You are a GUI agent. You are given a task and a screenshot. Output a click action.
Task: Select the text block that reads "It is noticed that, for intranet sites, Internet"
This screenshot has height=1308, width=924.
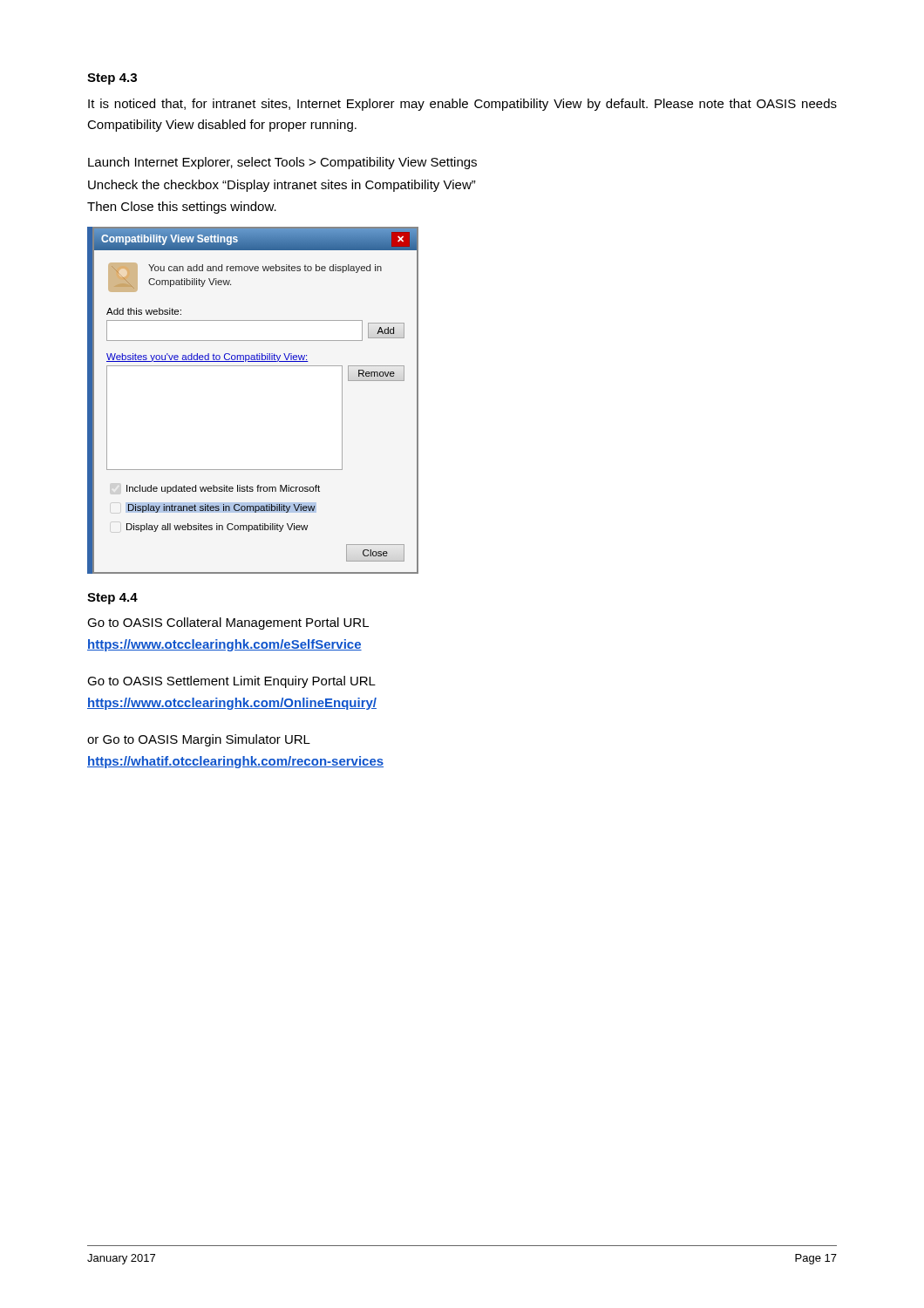click(462, 114)
